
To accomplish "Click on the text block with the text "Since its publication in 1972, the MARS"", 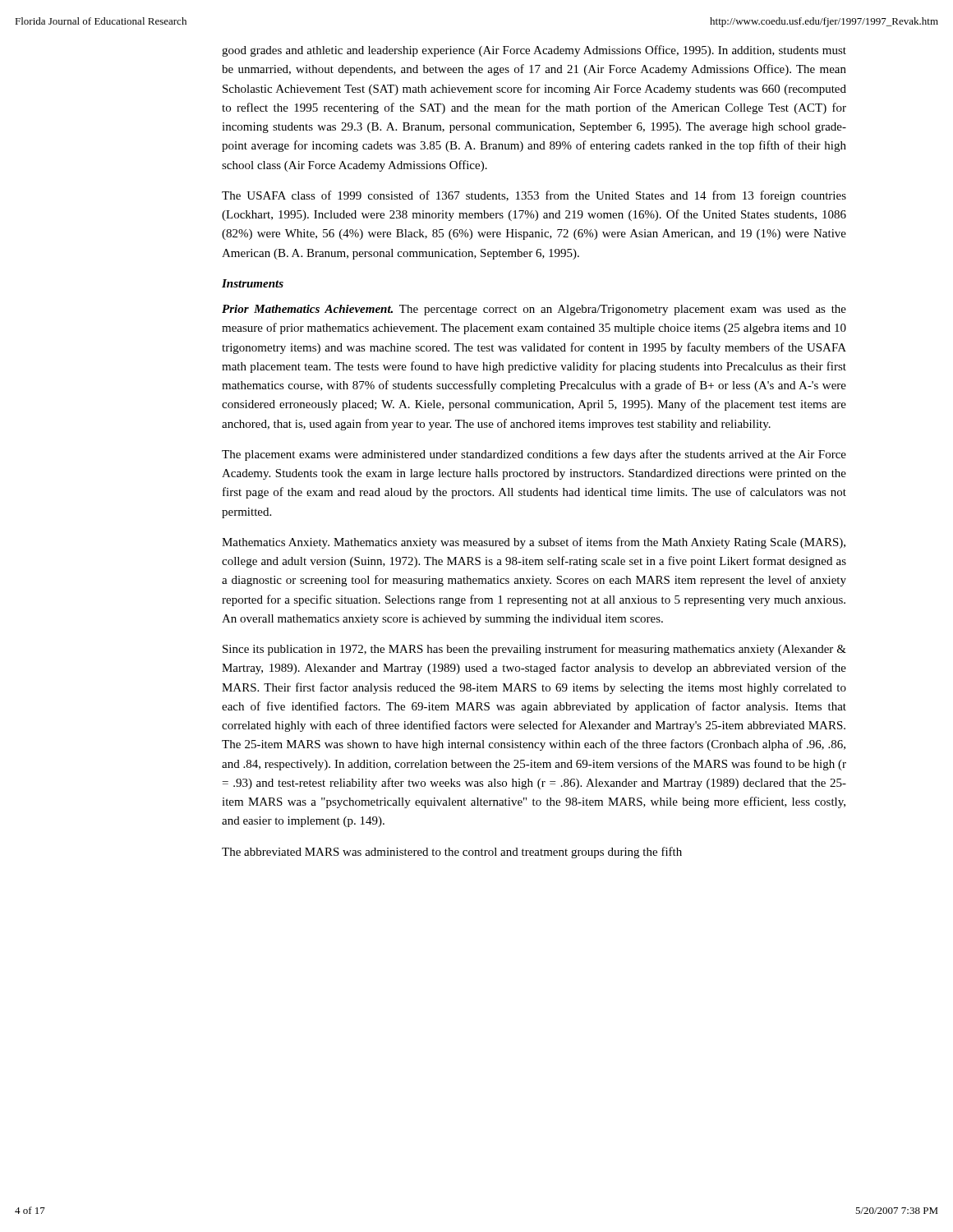I will [x=534, y=735].
